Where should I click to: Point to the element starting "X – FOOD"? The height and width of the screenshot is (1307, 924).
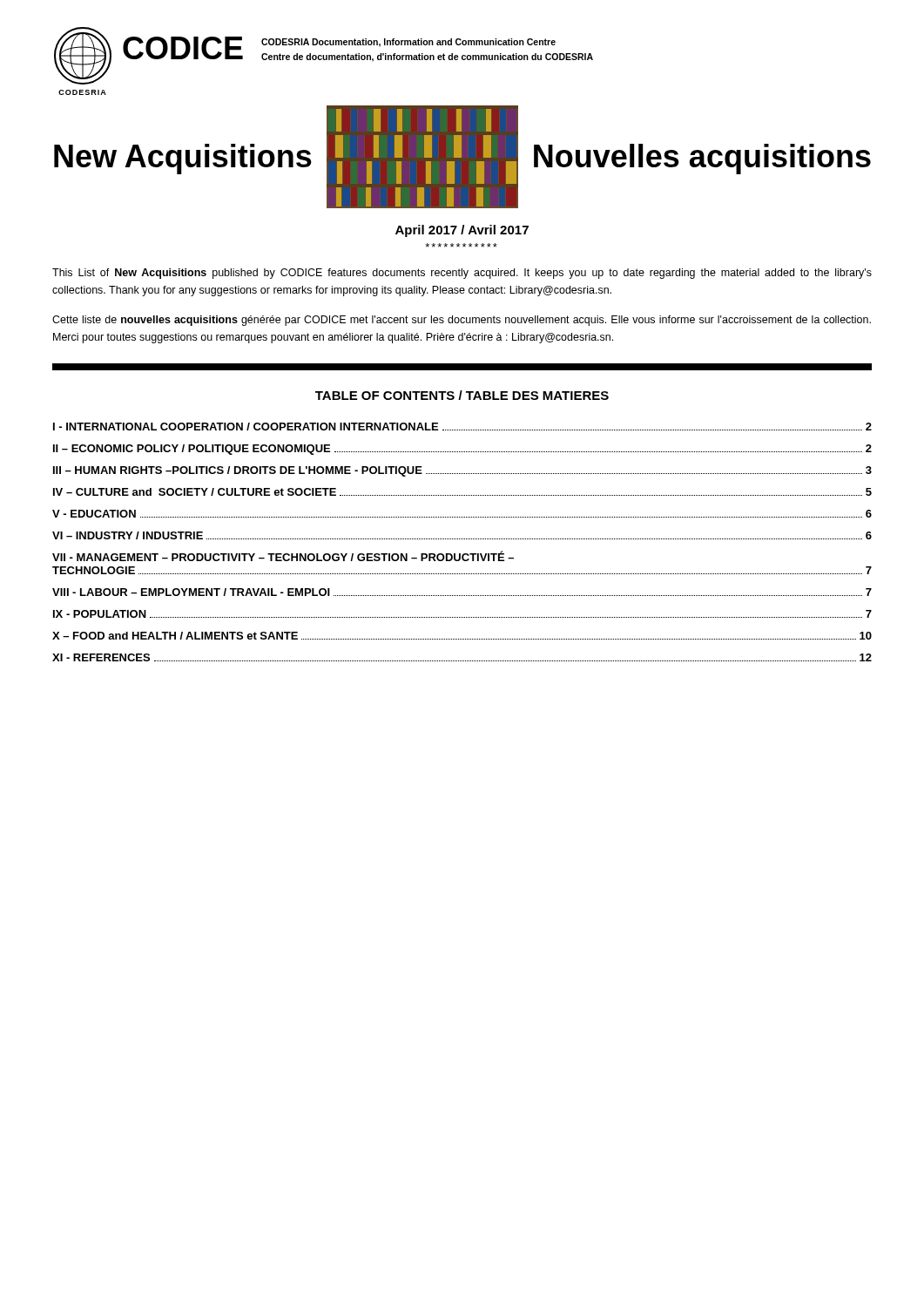click(x=462, y=636)
